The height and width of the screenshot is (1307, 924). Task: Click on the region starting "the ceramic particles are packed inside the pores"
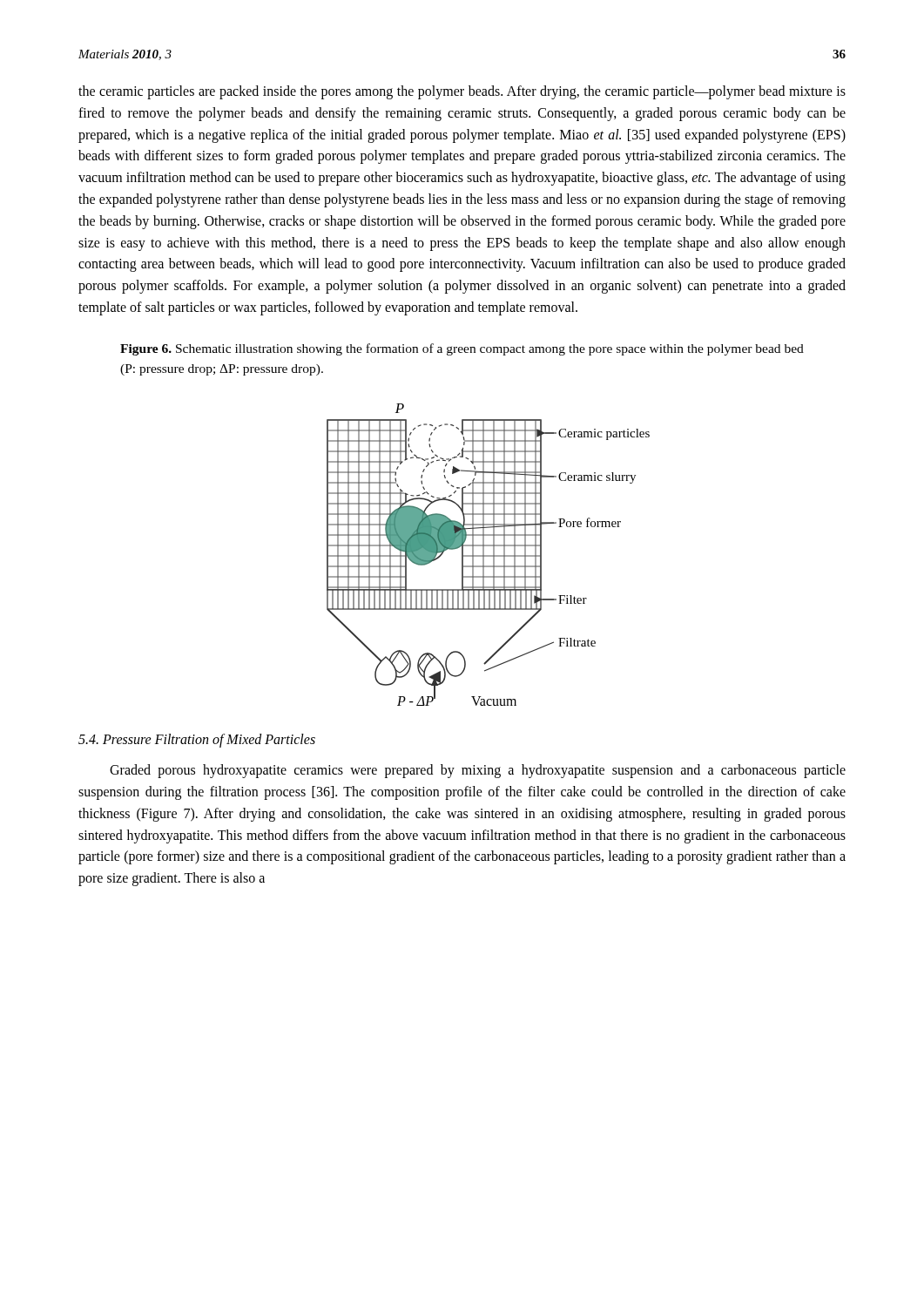pos(462,199)
